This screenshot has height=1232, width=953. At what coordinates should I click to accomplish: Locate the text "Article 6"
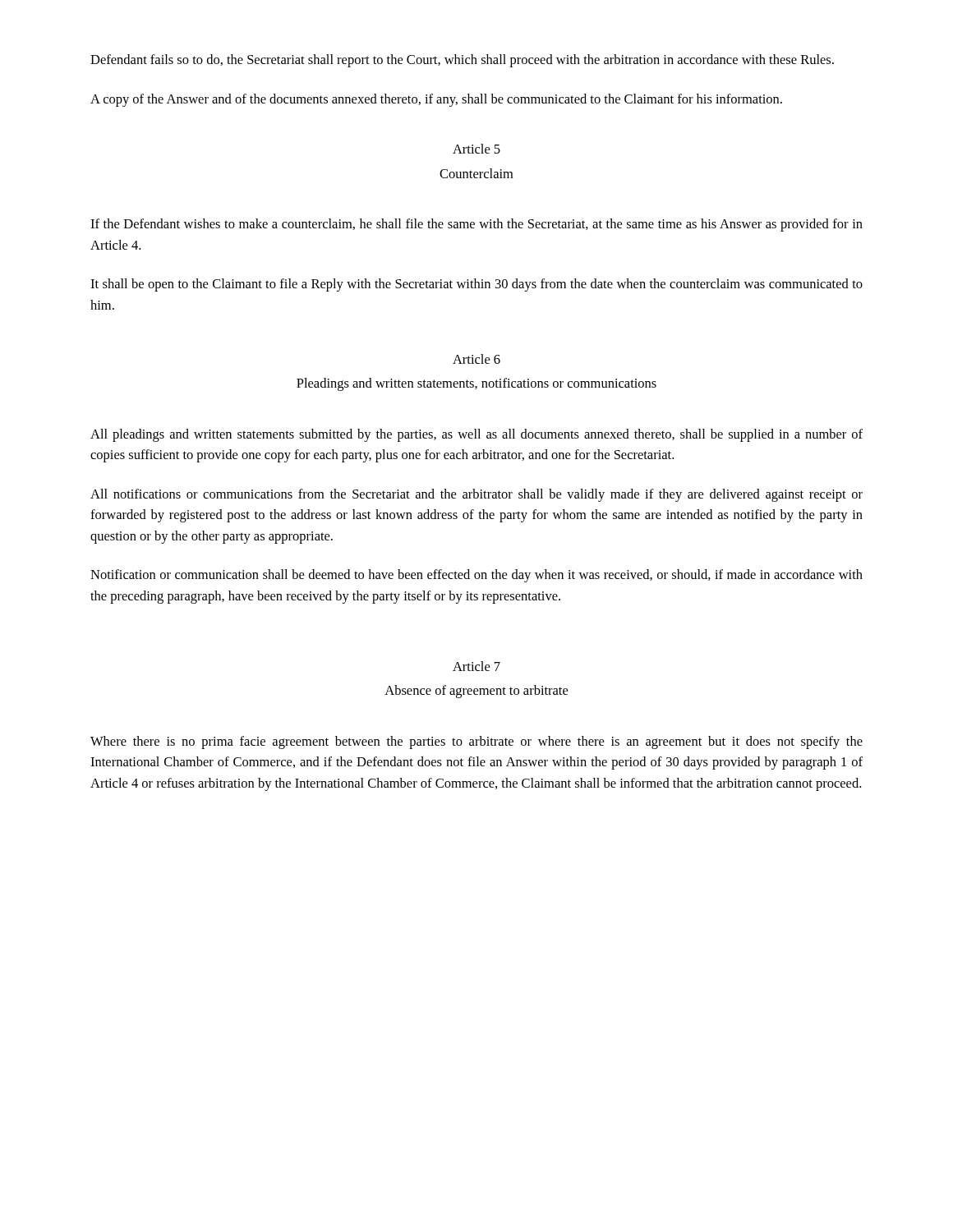point(476,359)
